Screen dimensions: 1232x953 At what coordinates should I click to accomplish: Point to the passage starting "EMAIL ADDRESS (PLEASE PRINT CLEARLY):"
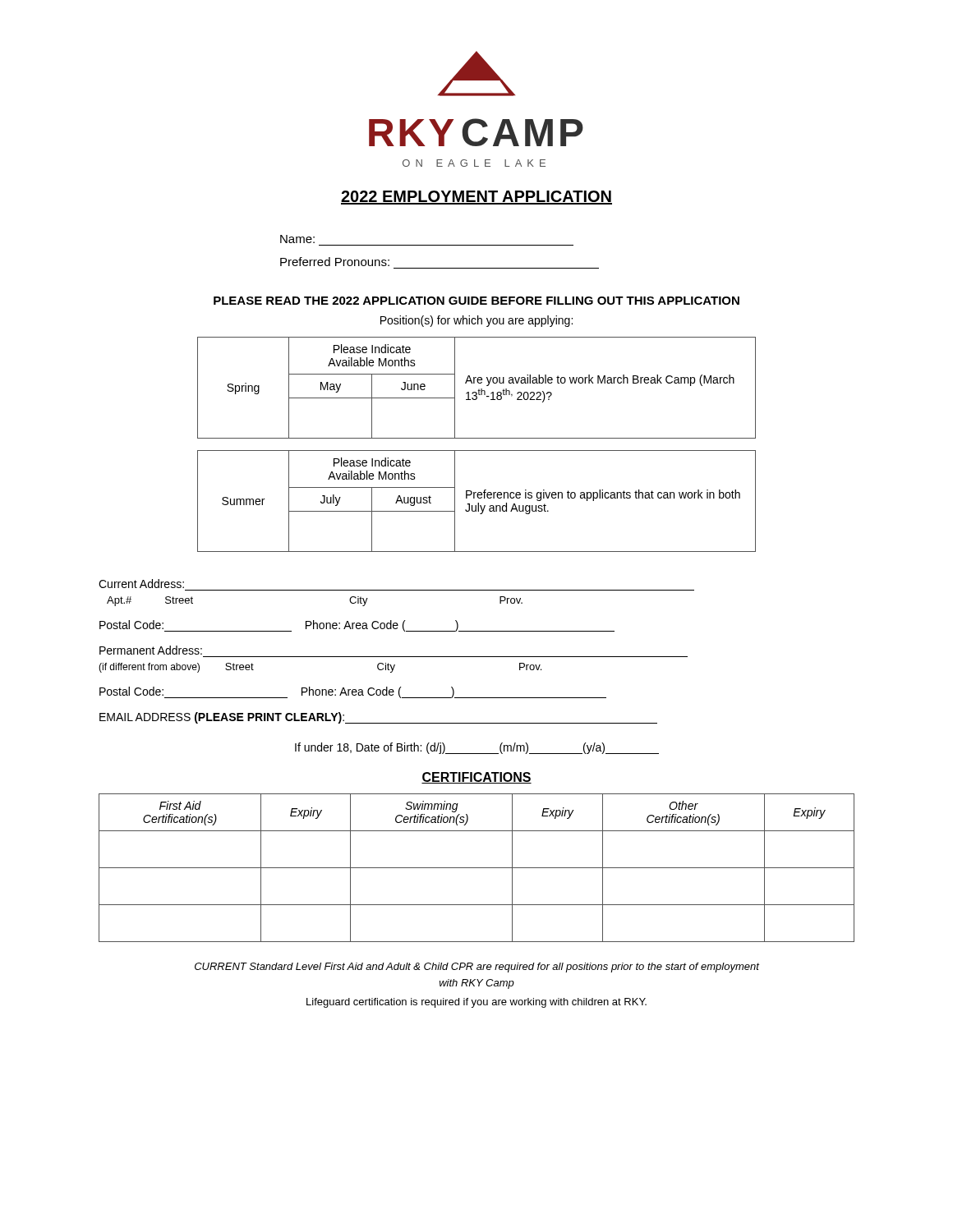(x=378, y=717)
